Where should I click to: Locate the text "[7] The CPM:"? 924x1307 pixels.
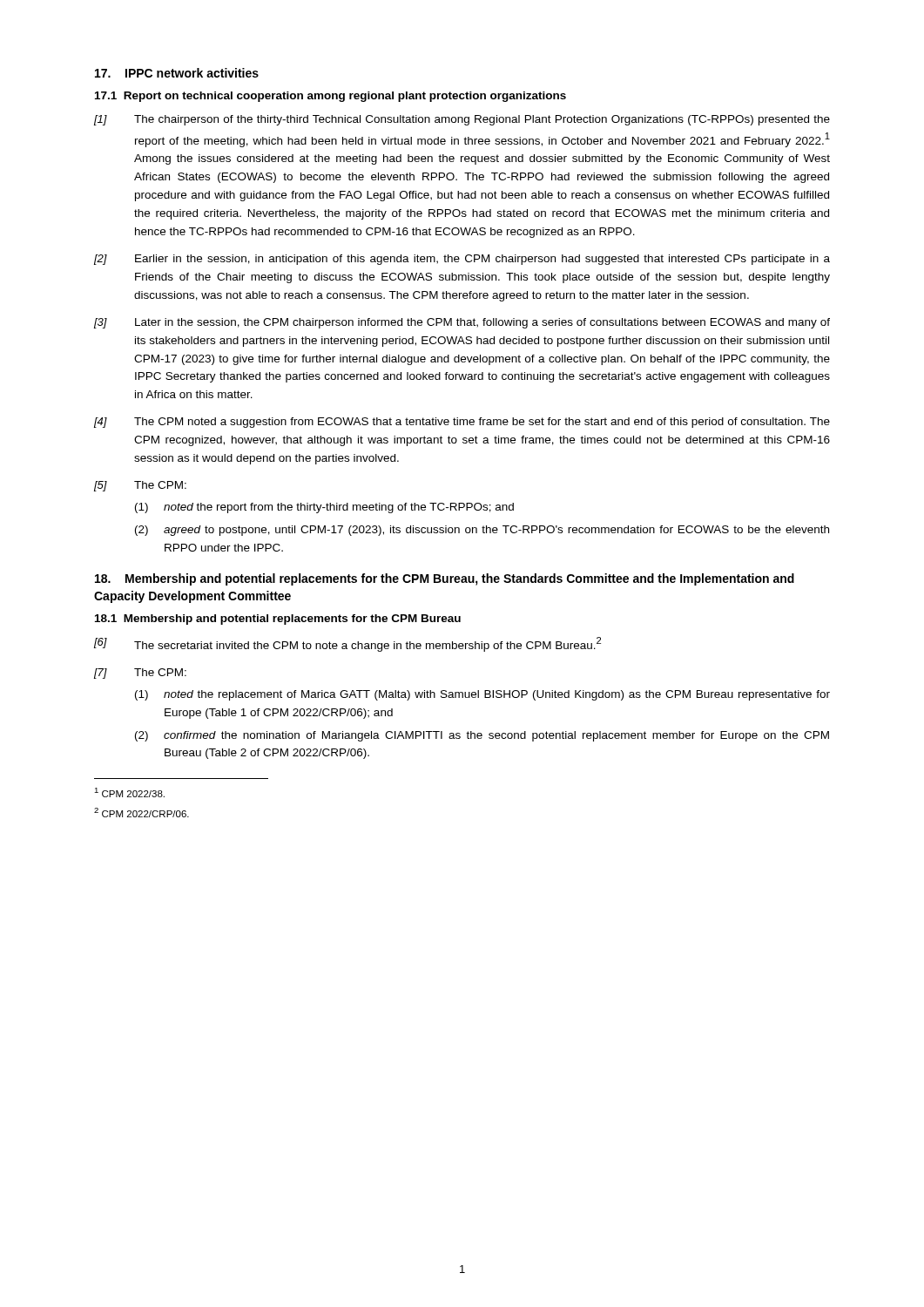[x=140, y=674]
